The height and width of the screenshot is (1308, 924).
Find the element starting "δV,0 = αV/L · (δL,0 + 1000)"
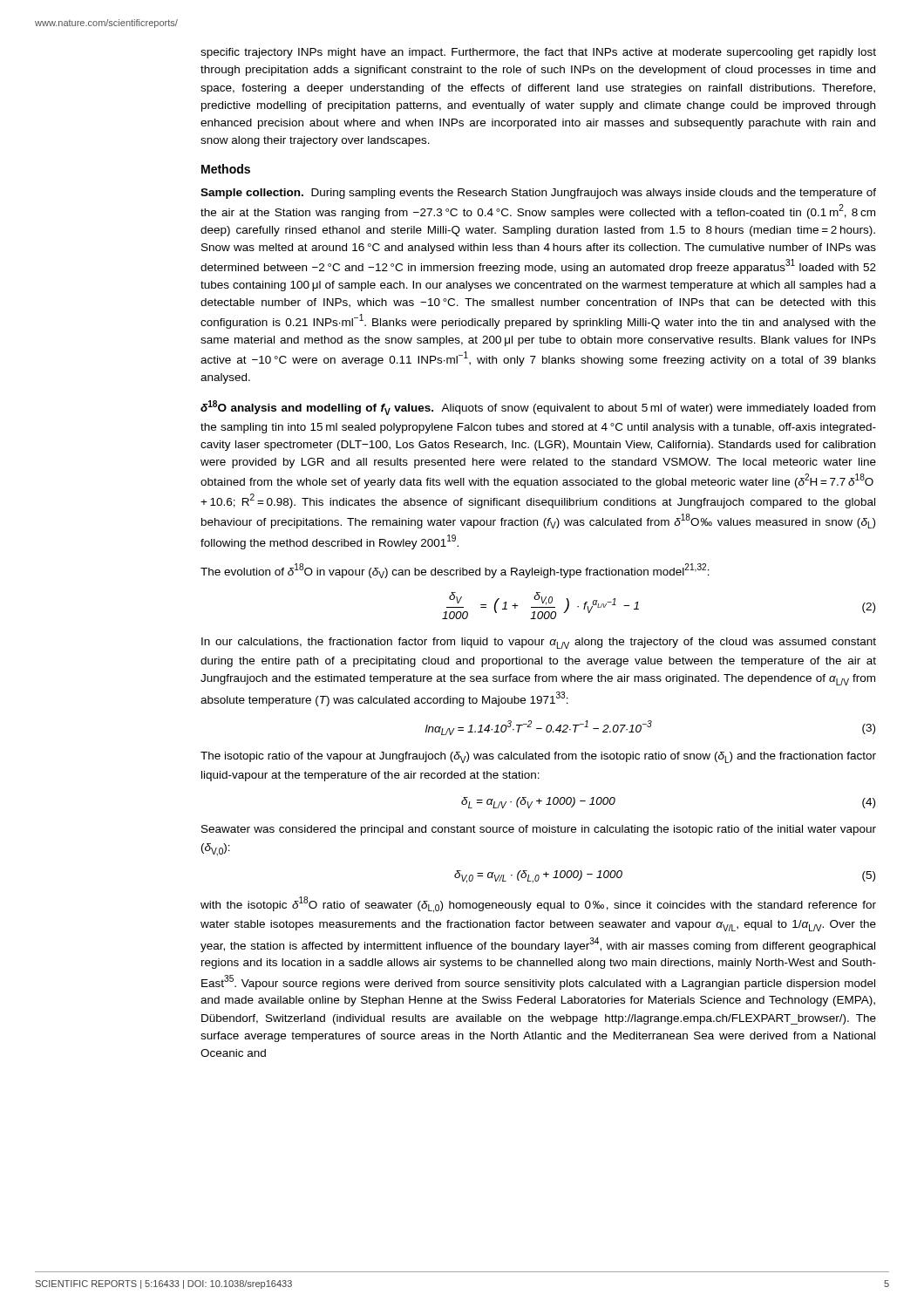click(x=537, y=876)
